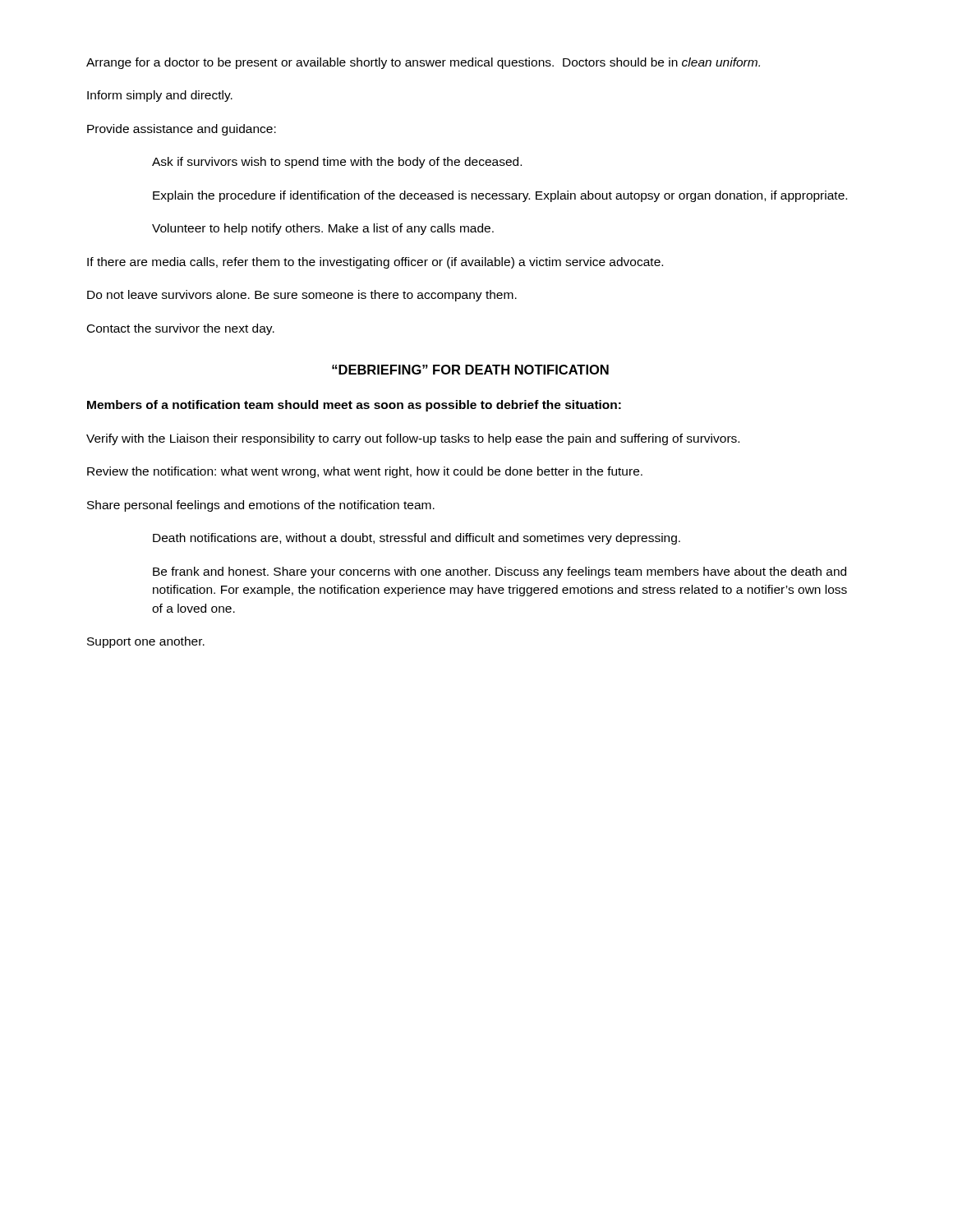The height and width of the screenshot is (1232, 953).
Task: Point to the block starting "Review the notification: what went wrong, what went"
Action: [x=365, y=471]
